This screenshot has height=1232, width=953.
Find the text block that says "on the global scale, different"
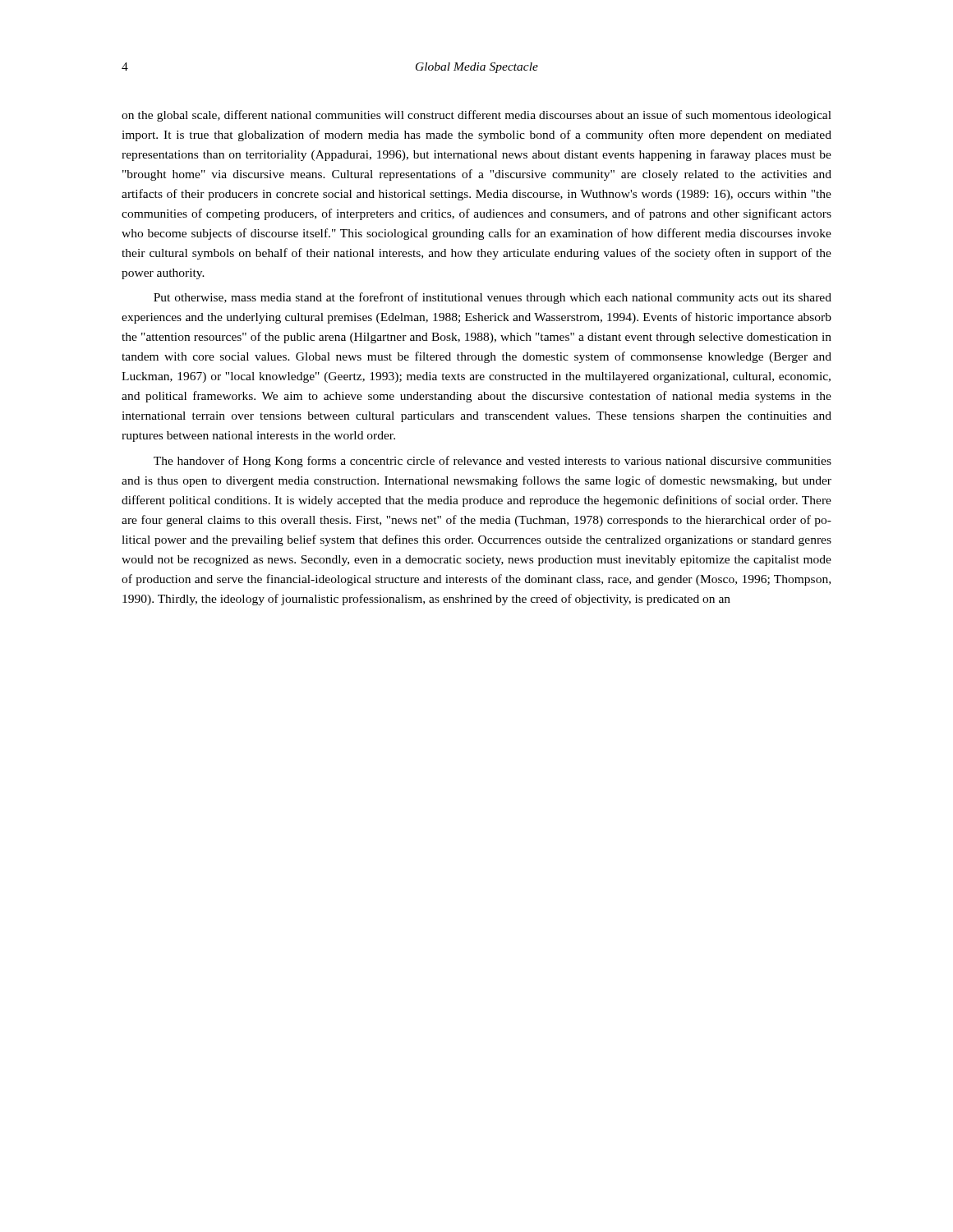coord(476,193)
